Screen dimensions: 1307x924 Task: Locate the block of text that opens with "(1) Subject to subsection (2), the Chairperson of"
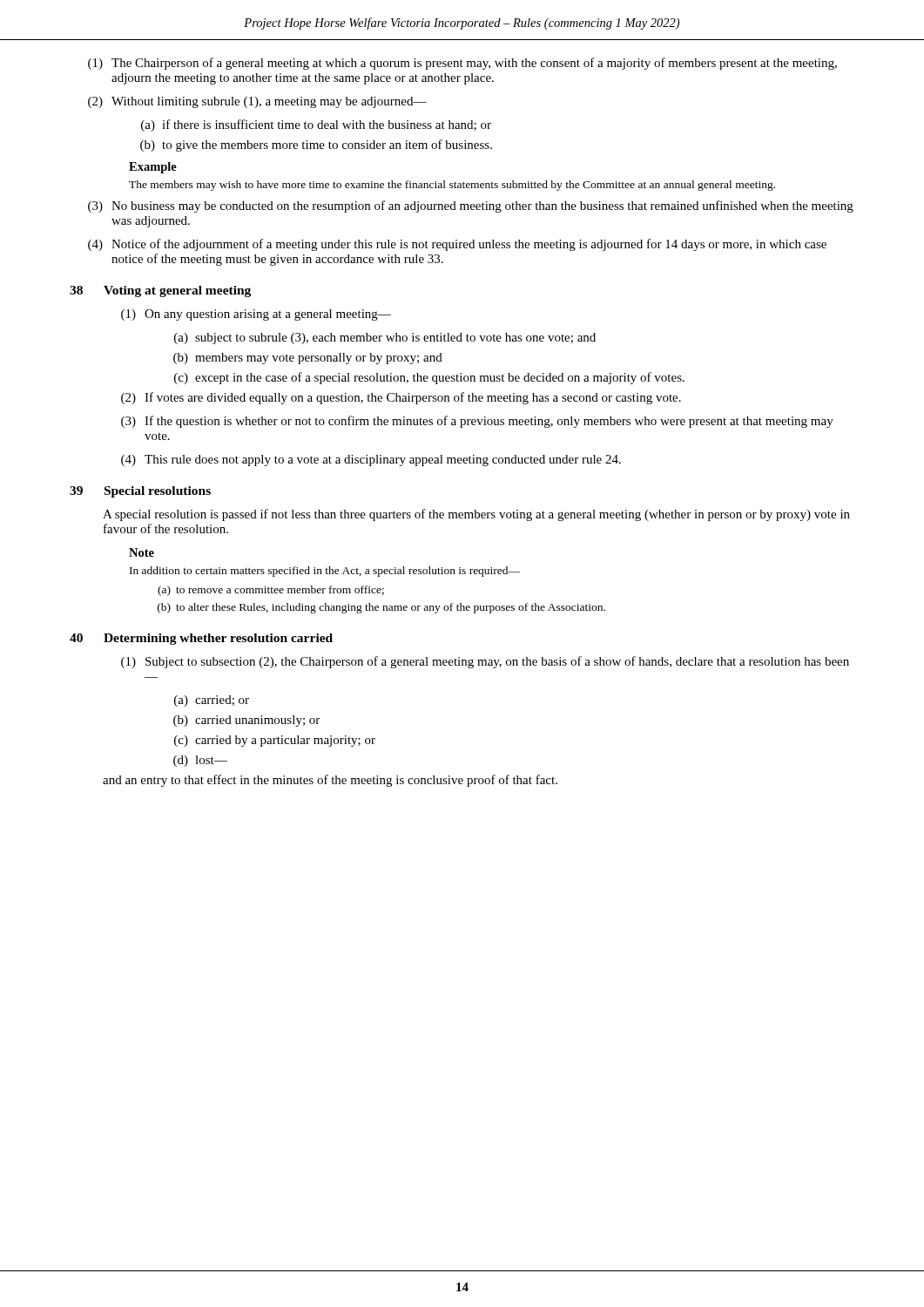pos(479,669)
